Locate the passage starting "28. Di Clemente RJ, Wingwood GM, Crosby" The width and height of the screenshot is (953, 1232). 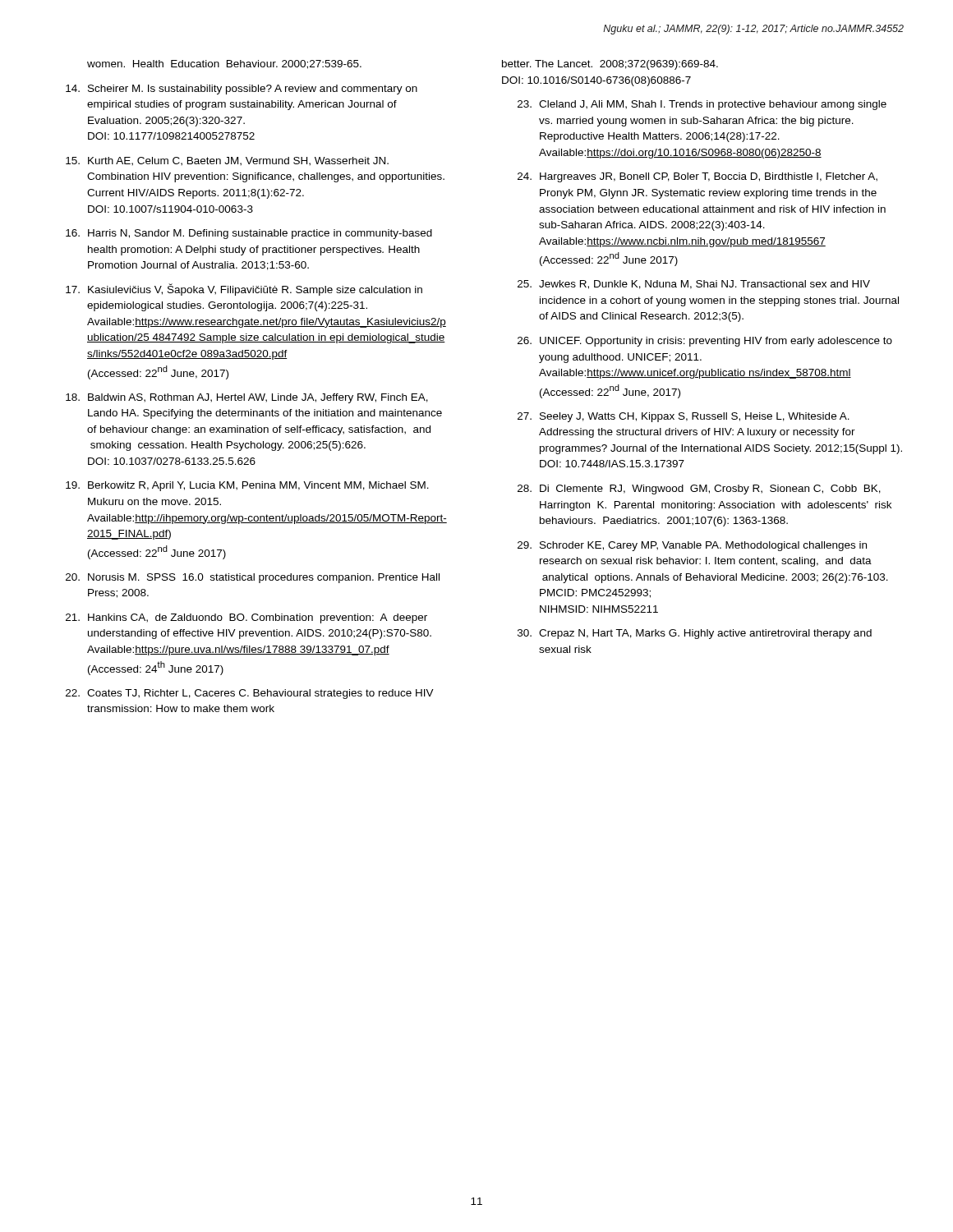(702, 505)
